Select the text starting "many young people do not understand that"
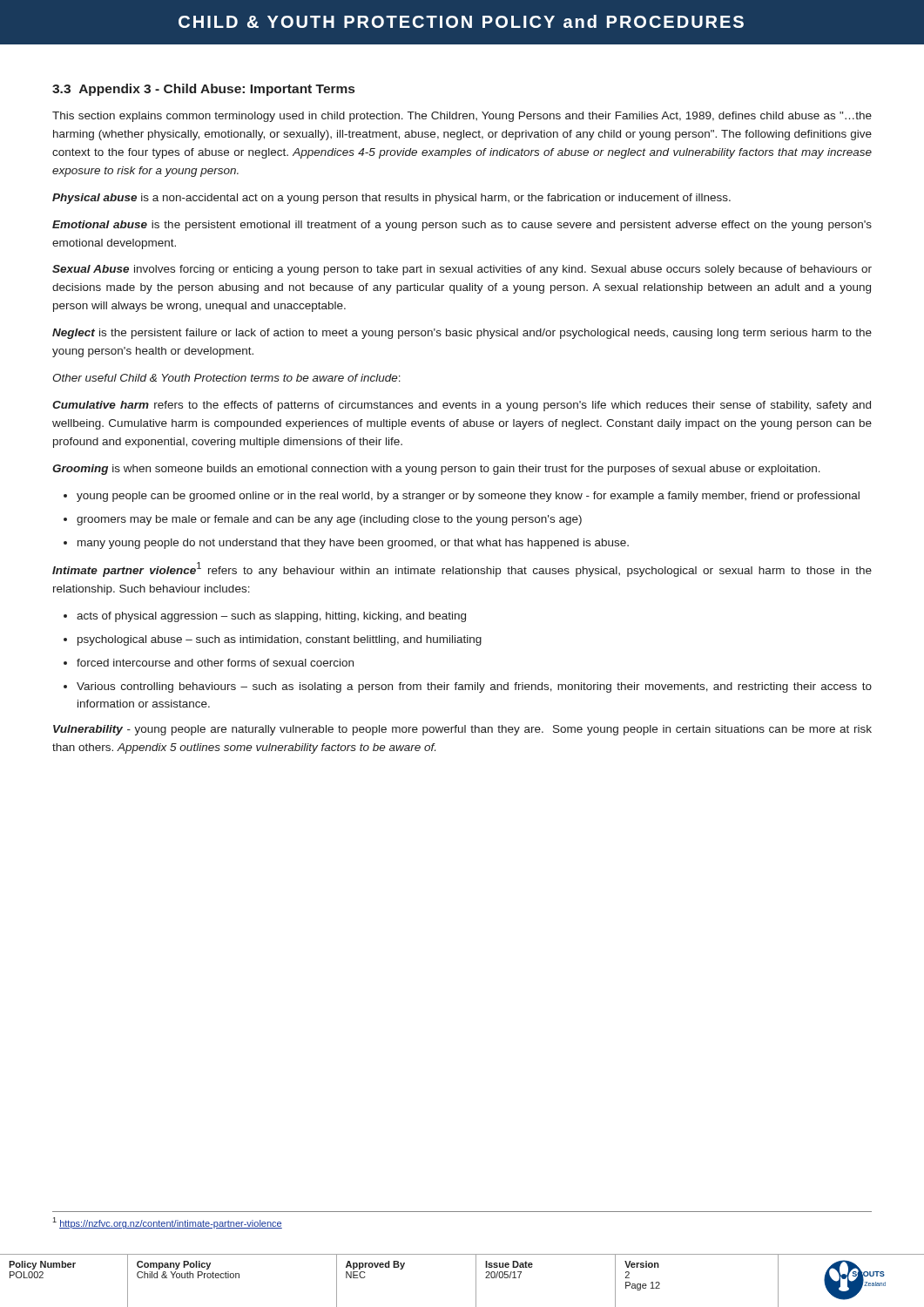This screenshot has width=924, height=1307. (x=462, y=543)
